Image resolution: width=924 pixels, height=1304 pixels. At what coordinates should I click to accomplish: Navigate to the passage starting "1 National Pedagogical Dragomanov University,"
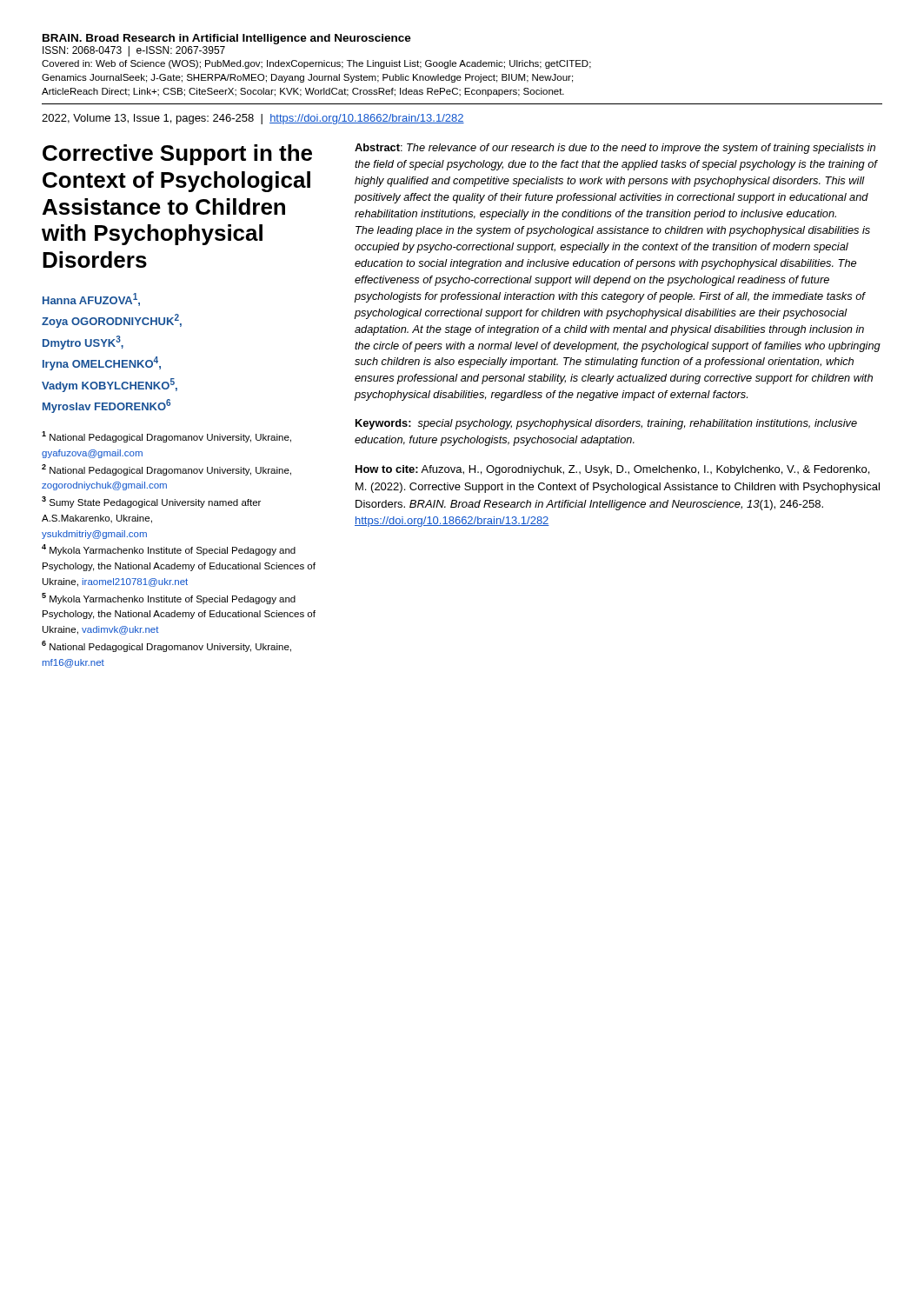pyautogui.click(x=179, y=548)
